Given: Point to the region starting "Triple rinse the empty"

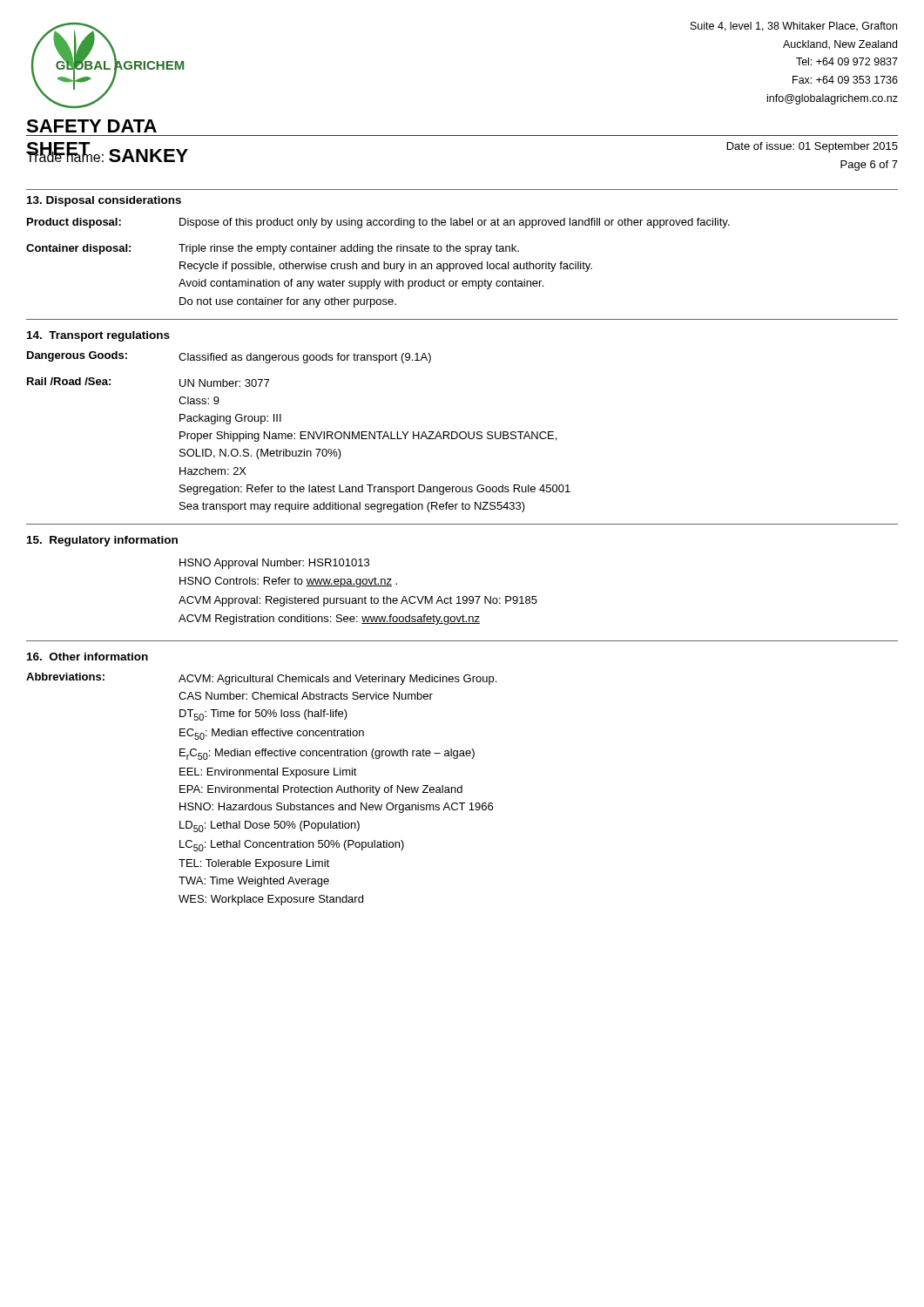Looking at the screenshot, I should (x=386, y=274).
